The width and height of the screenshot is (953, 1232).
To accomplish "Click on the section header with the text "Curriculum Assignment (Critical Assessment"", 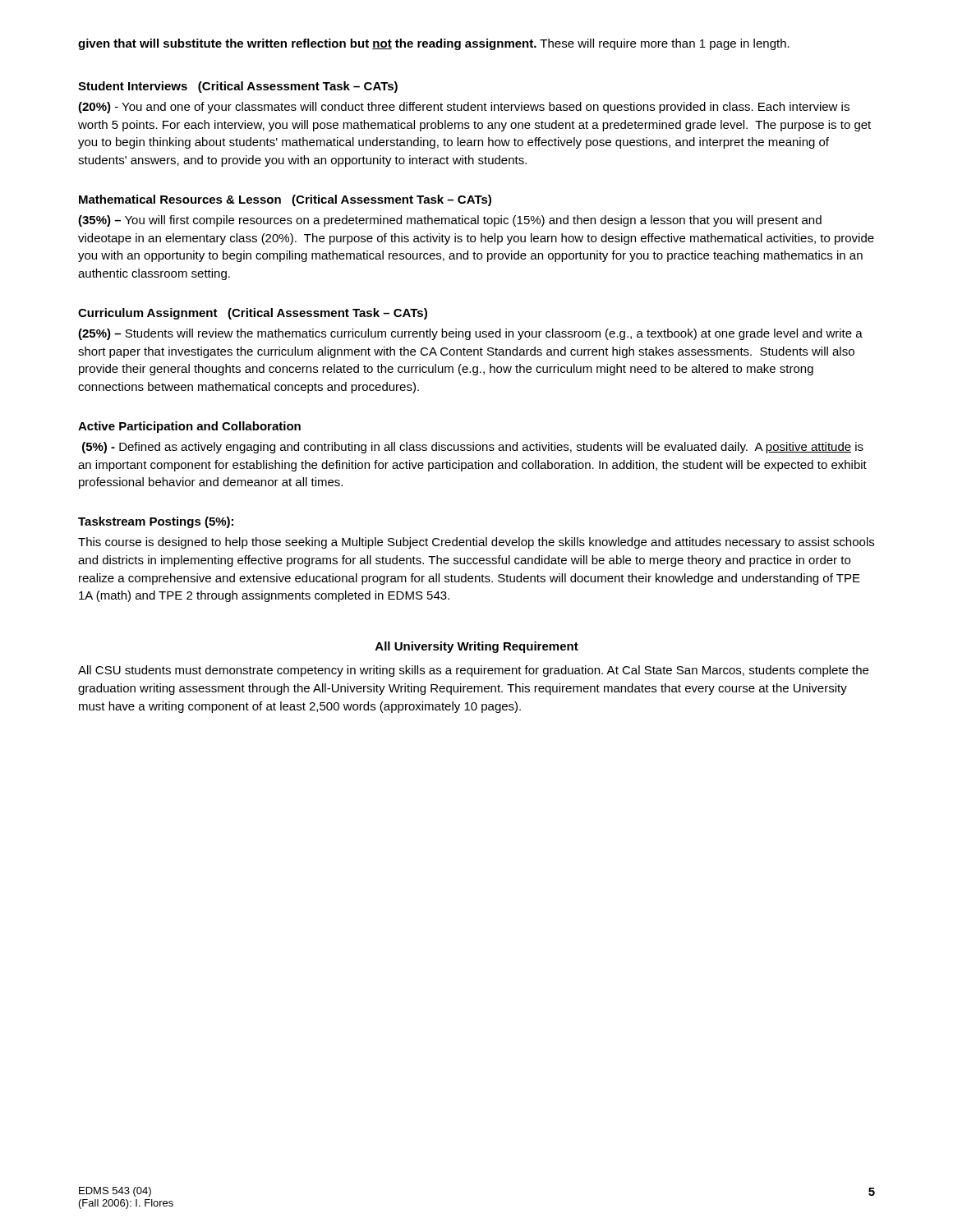I will coord(253,312).
